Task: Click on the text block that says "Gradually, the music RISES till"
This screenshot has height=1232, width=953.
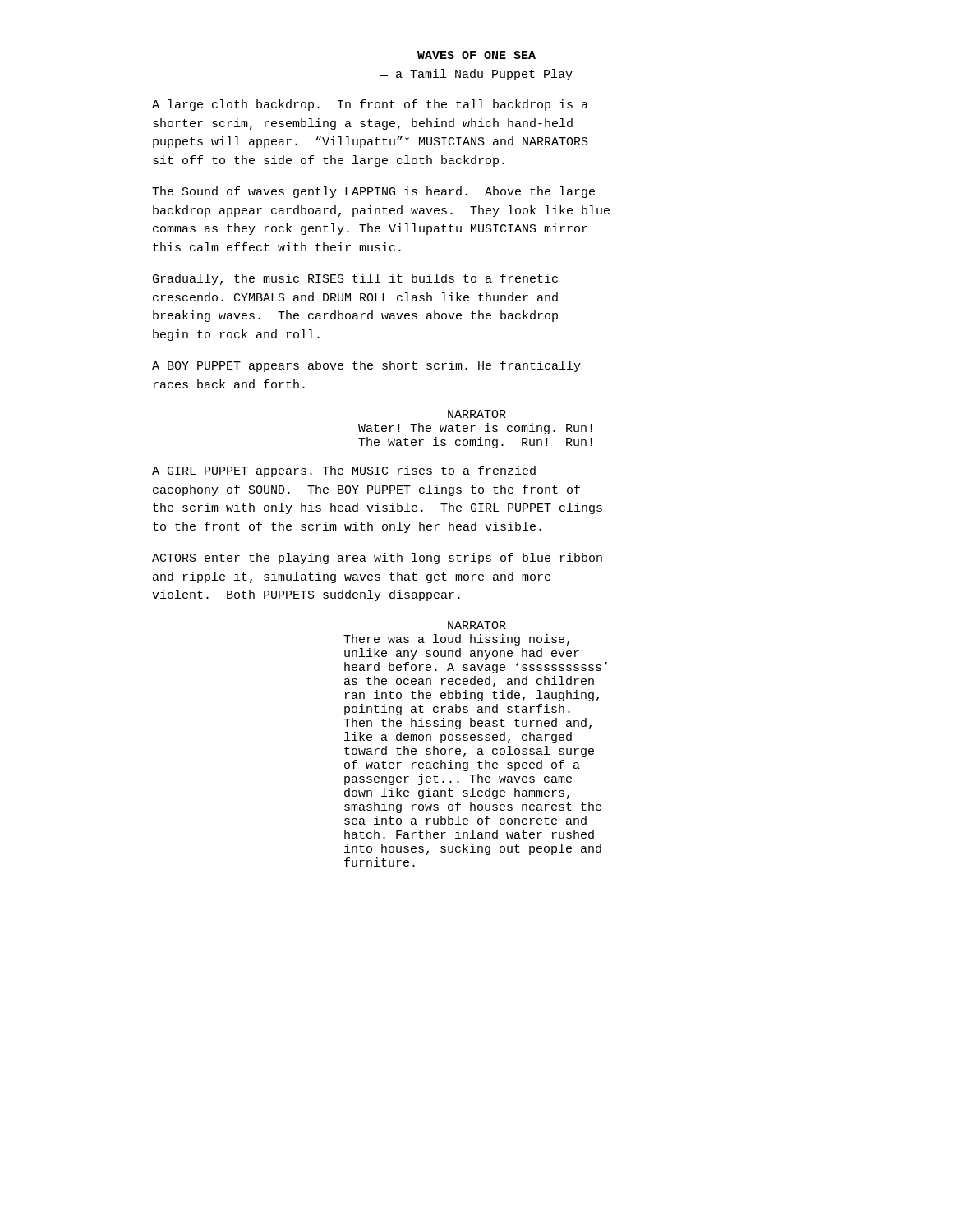Action: [x=355, y=307]
